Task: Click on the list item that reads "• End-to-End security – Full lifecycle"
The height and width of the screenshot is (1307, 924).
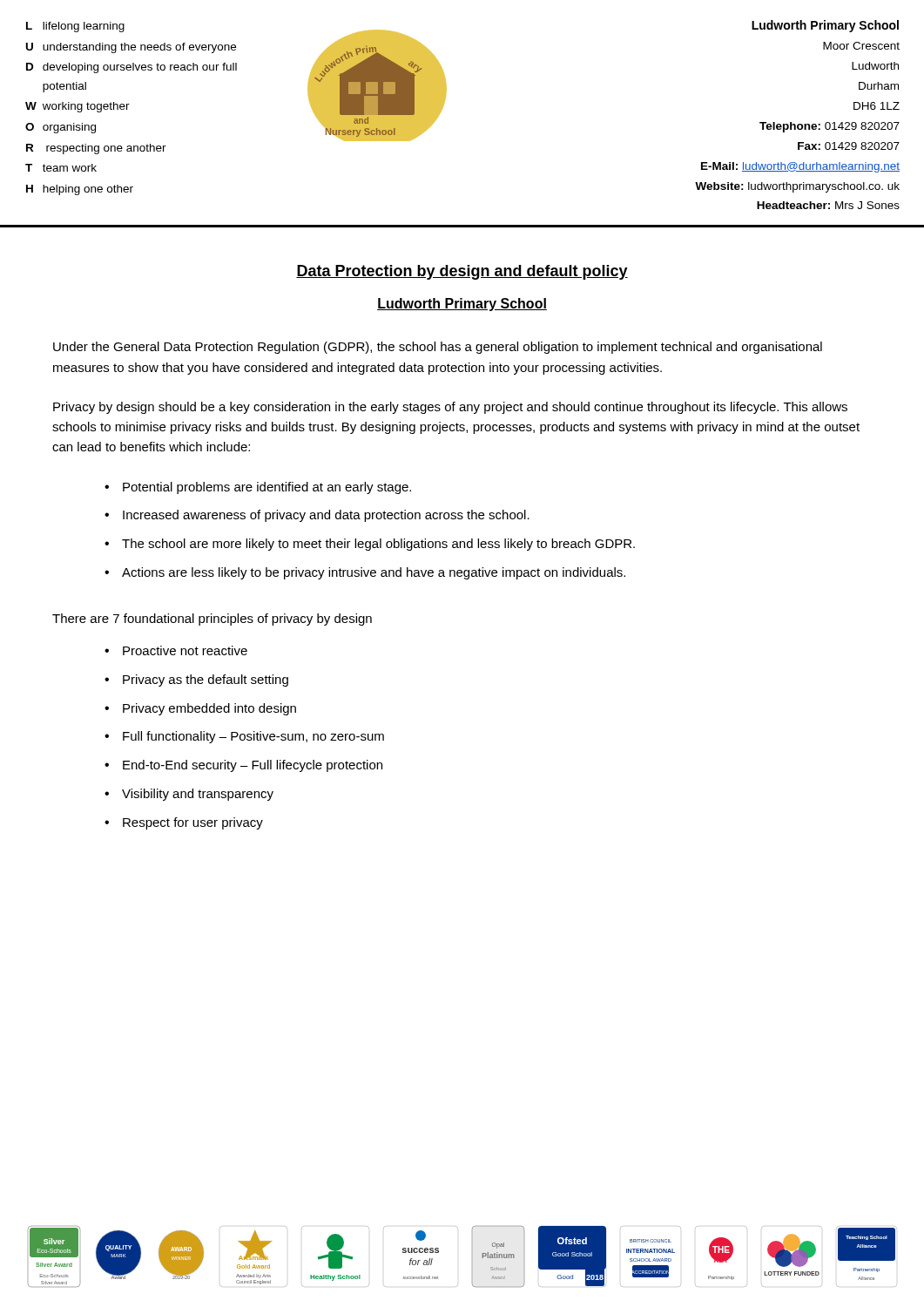Action: [243, 766]
